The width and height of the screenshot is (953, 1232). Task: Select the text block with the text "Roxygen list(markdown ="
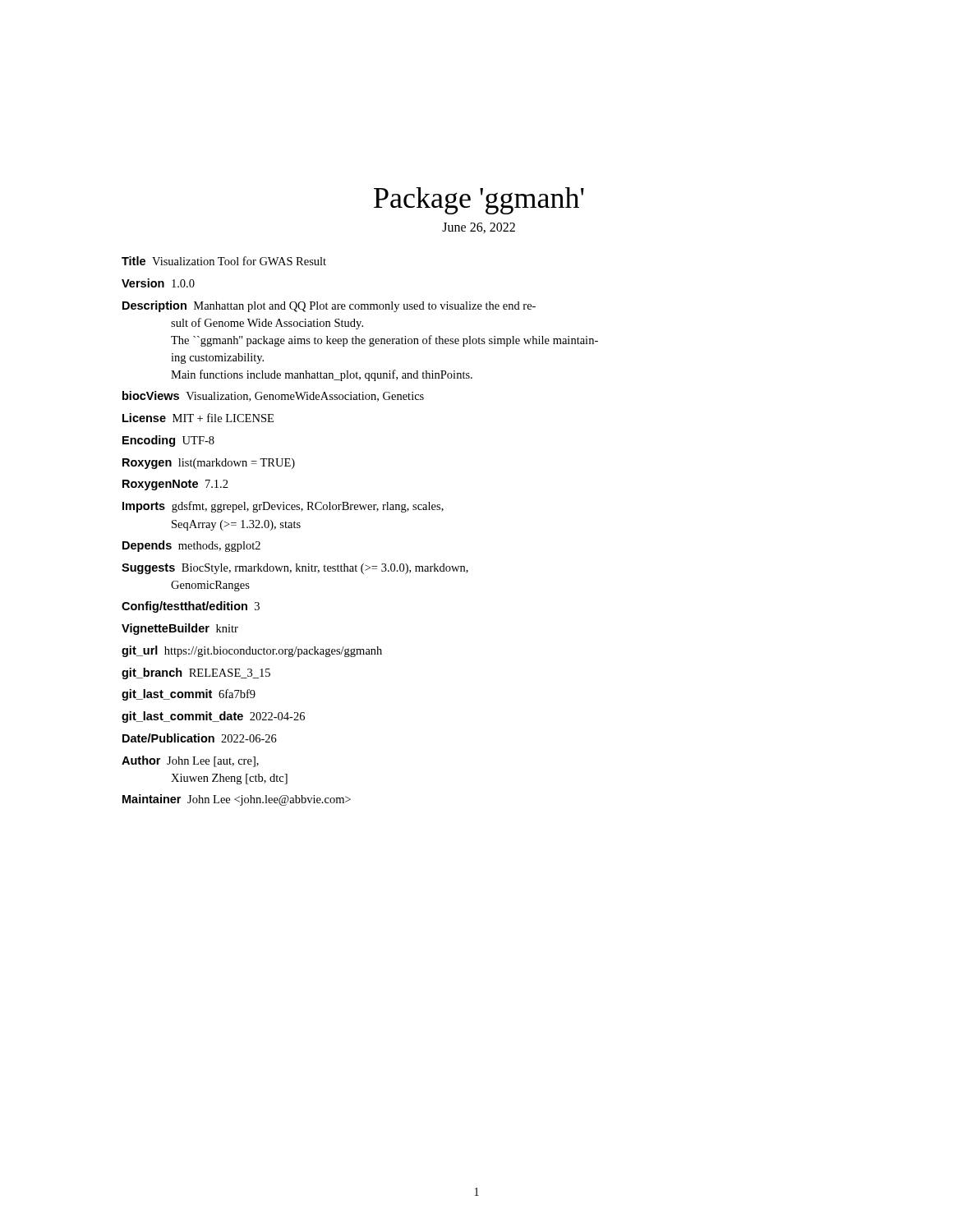[x=208, y=462]
